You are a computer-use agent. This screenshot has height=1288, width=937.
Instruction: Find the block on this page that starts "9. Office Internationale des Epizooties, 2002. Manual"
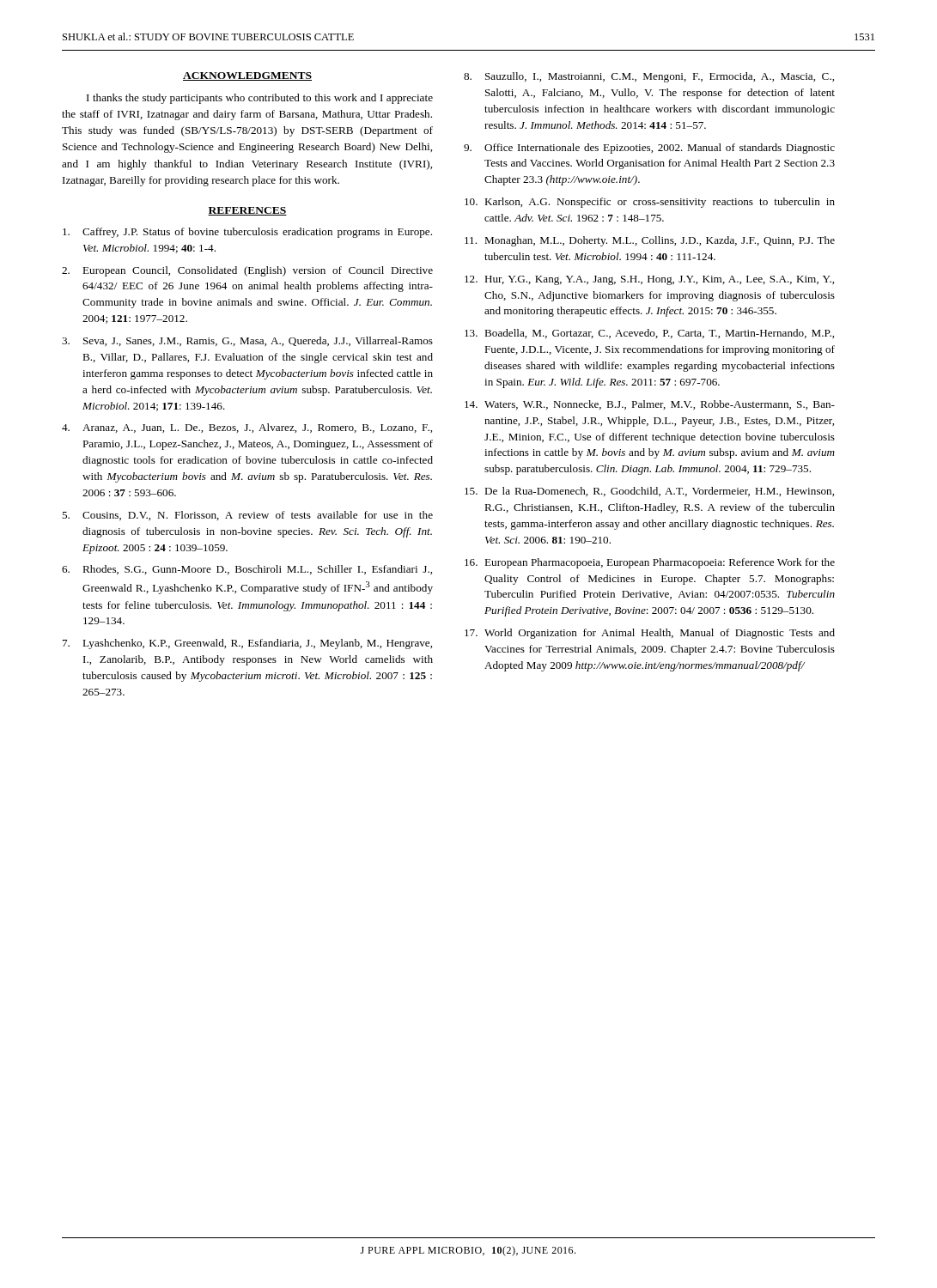pyautogui.click(x=649, y=164)
